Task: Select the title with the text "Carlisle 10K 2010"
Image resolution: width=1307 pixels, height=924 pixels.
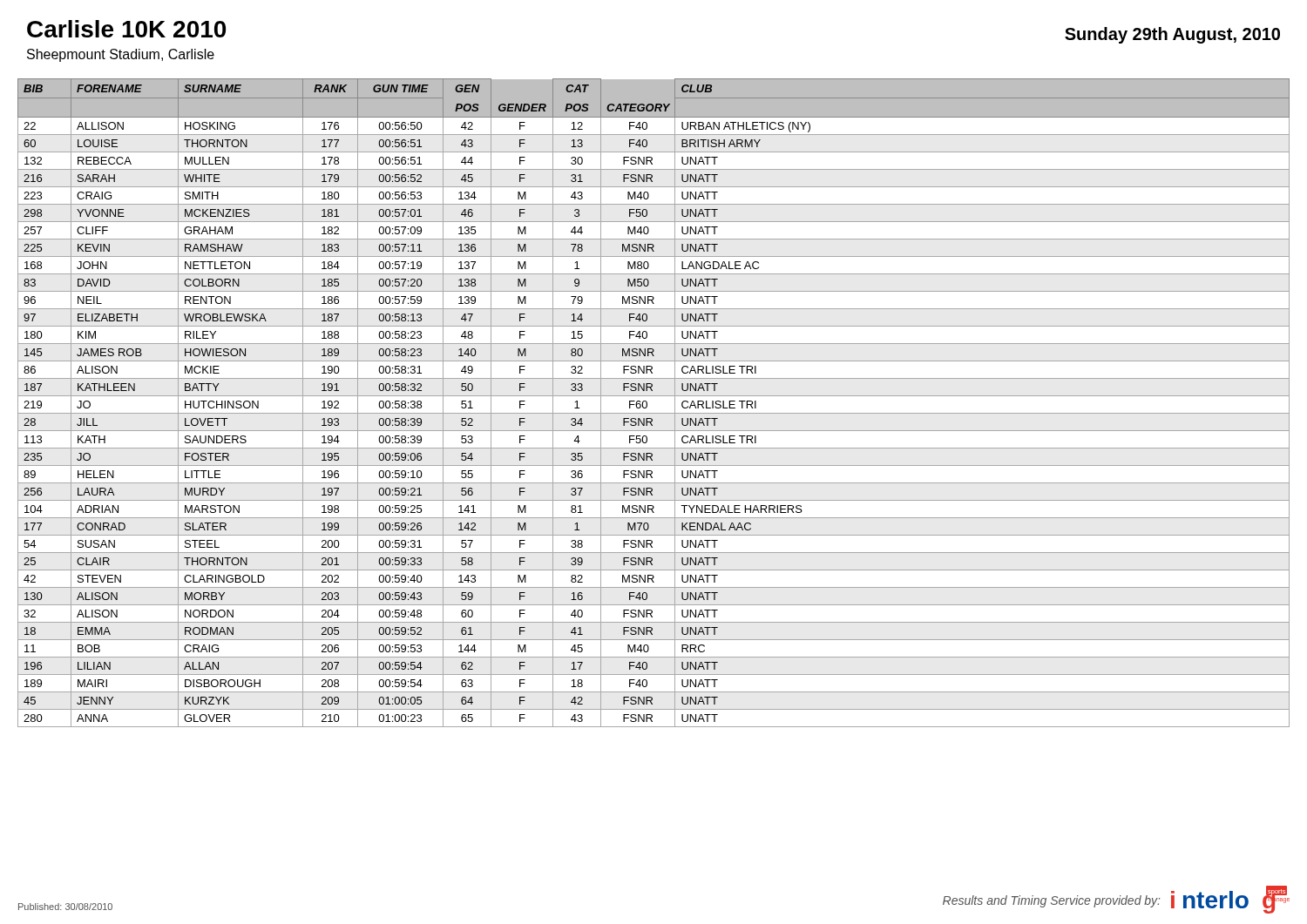Action: (127, 29)
